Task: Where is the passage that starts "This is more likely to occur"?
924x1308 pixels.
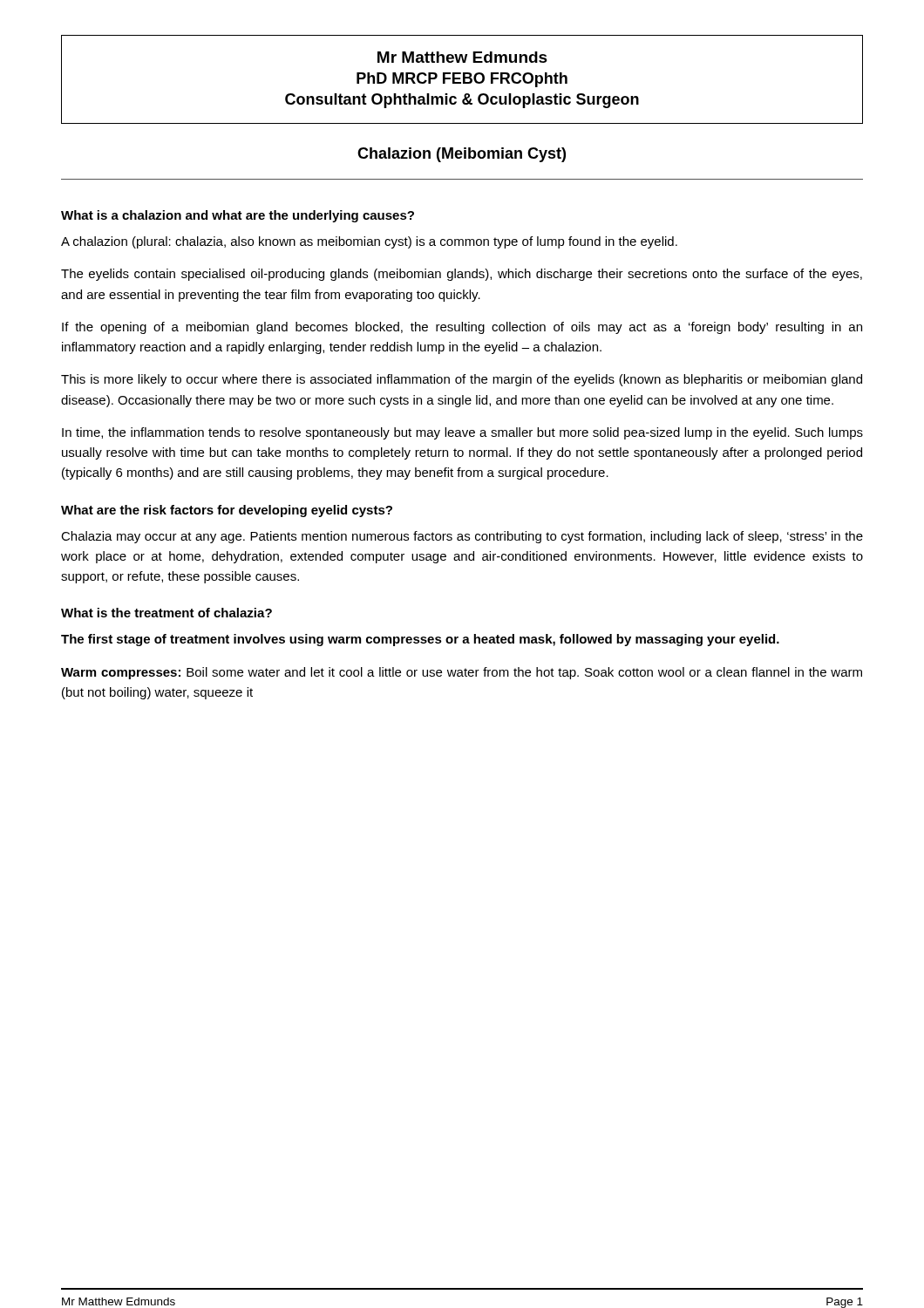Action: 462,389
